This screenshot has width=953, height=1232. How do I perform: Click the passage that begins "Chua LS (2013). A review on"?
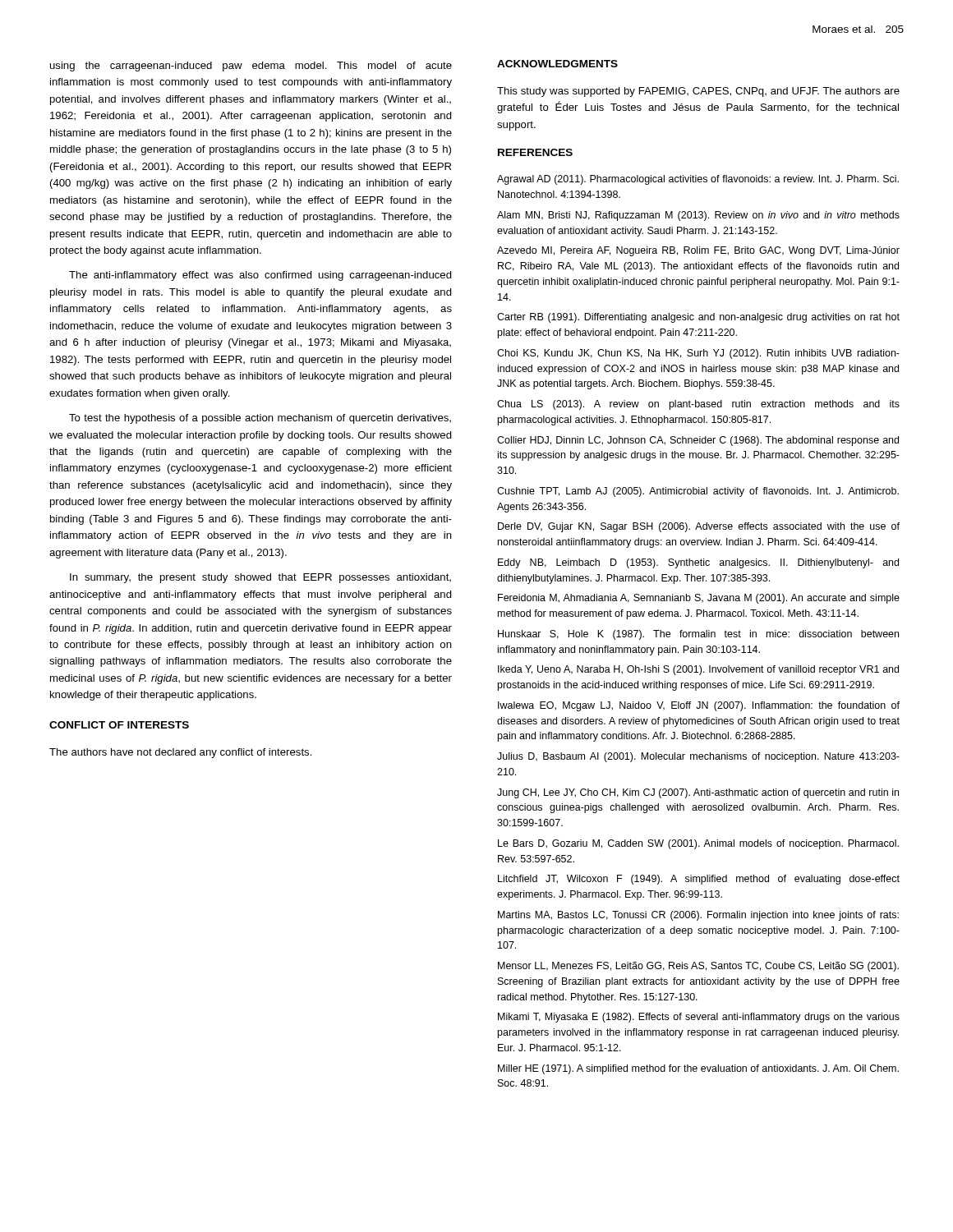[698, 412]
